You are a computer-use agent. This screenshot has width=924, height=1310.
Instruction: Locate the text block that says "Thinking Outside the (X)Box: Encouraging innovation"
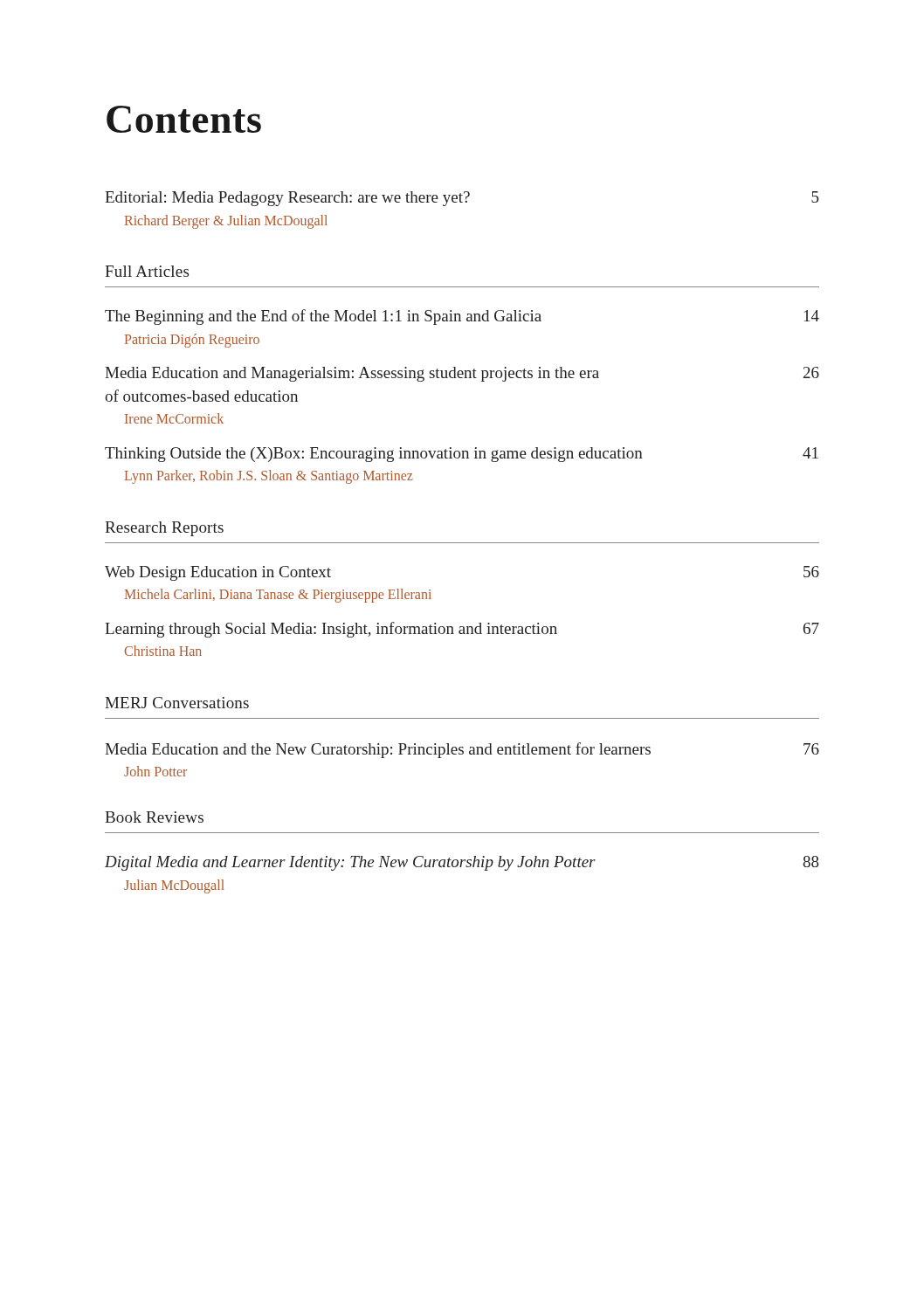pos(462,464)
